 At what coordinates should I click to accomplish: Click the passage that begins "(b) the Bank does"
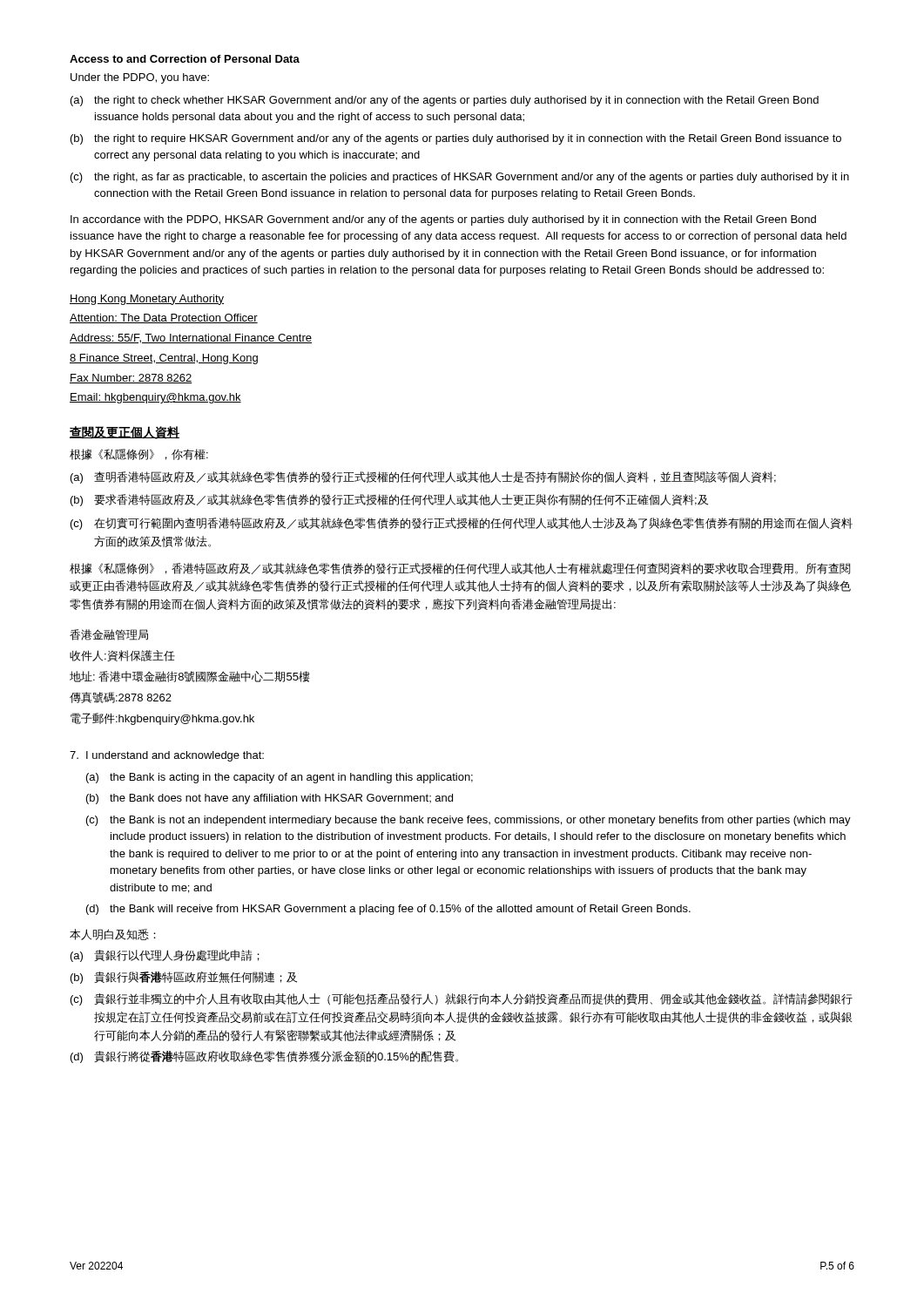[270, 798]
